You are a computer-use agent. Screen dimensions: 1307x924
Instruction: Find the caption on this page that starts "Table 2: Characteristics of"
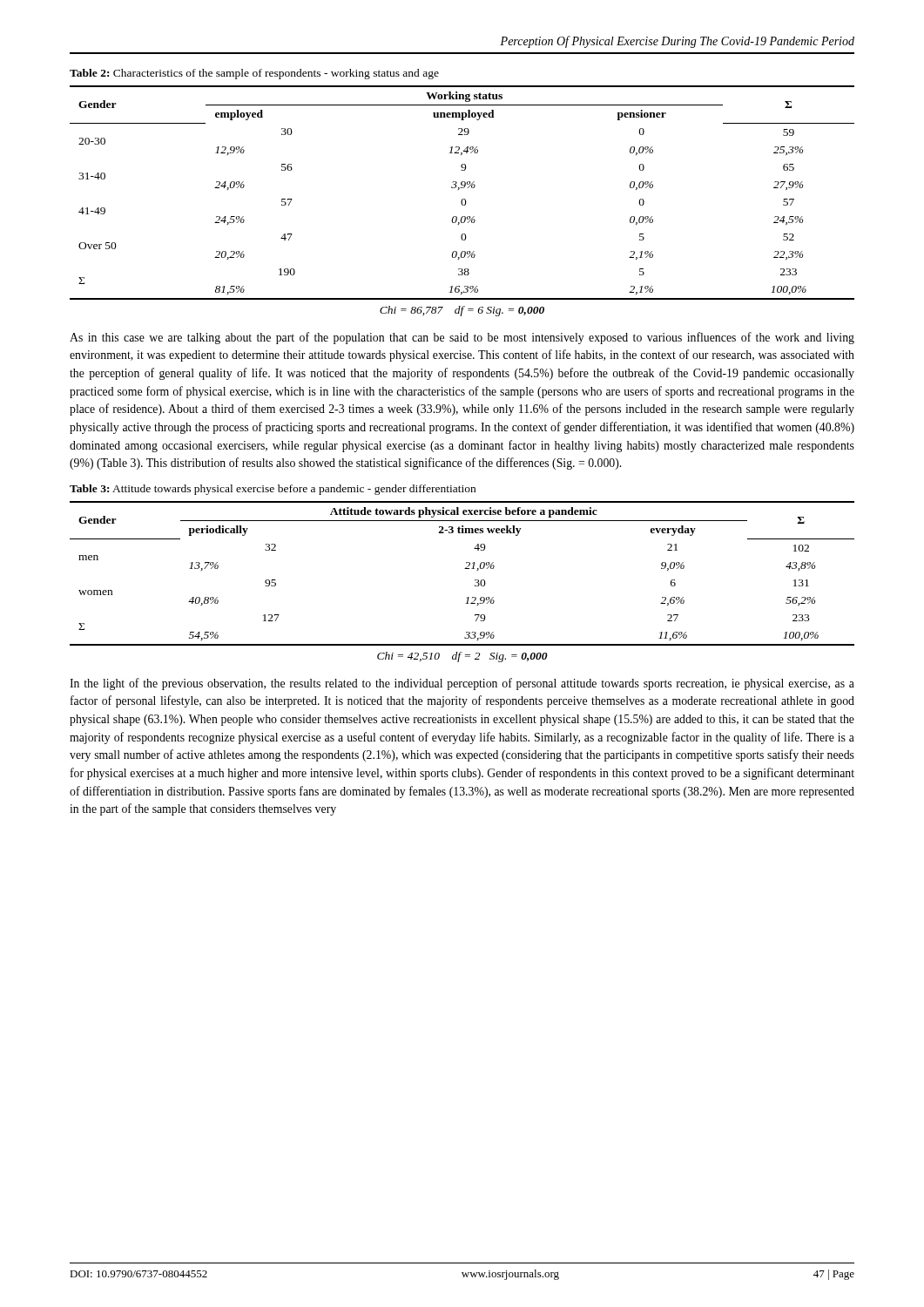click(254, 73)
